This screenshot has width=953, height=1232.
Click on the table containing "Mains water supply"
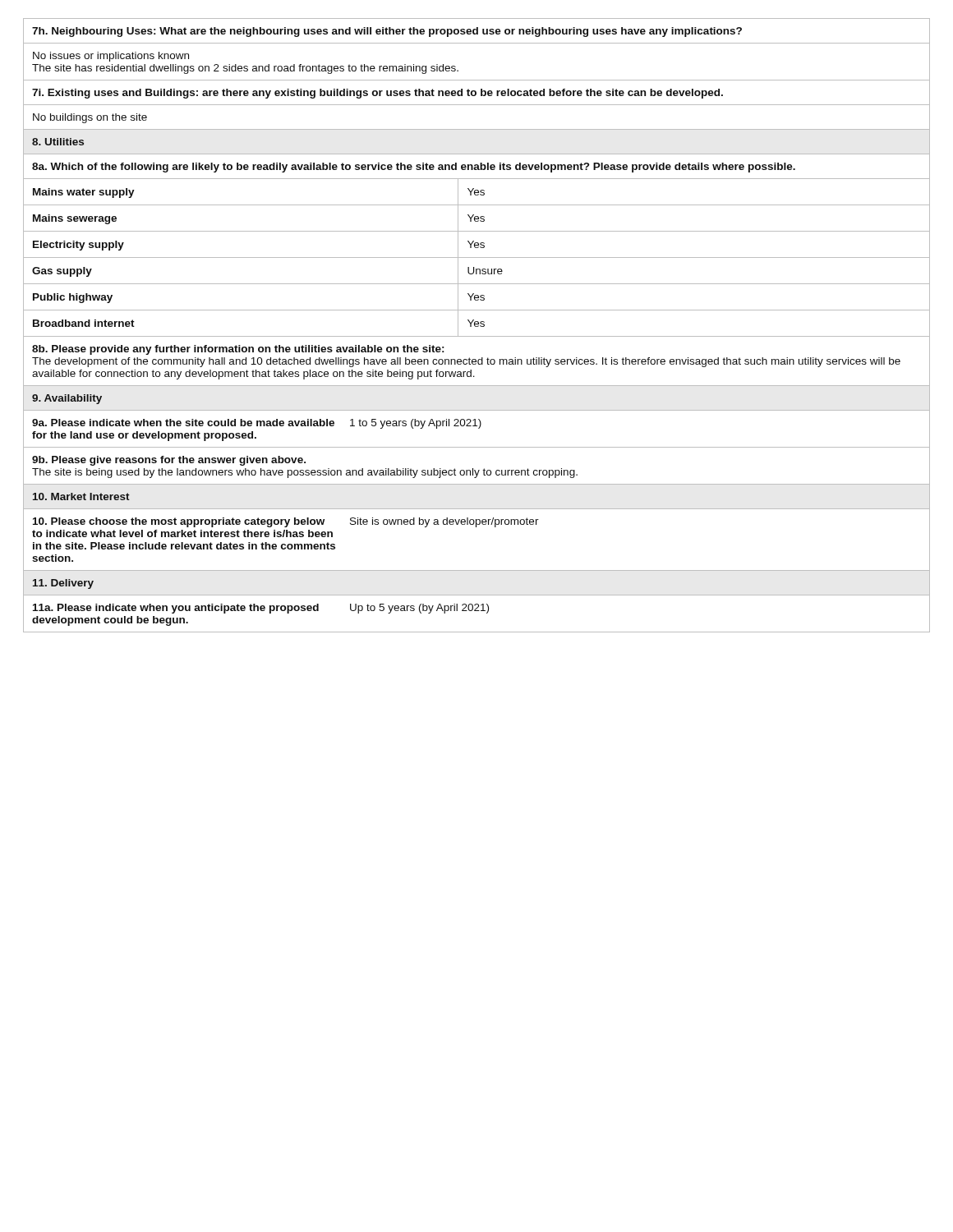[x=476, y=257]
